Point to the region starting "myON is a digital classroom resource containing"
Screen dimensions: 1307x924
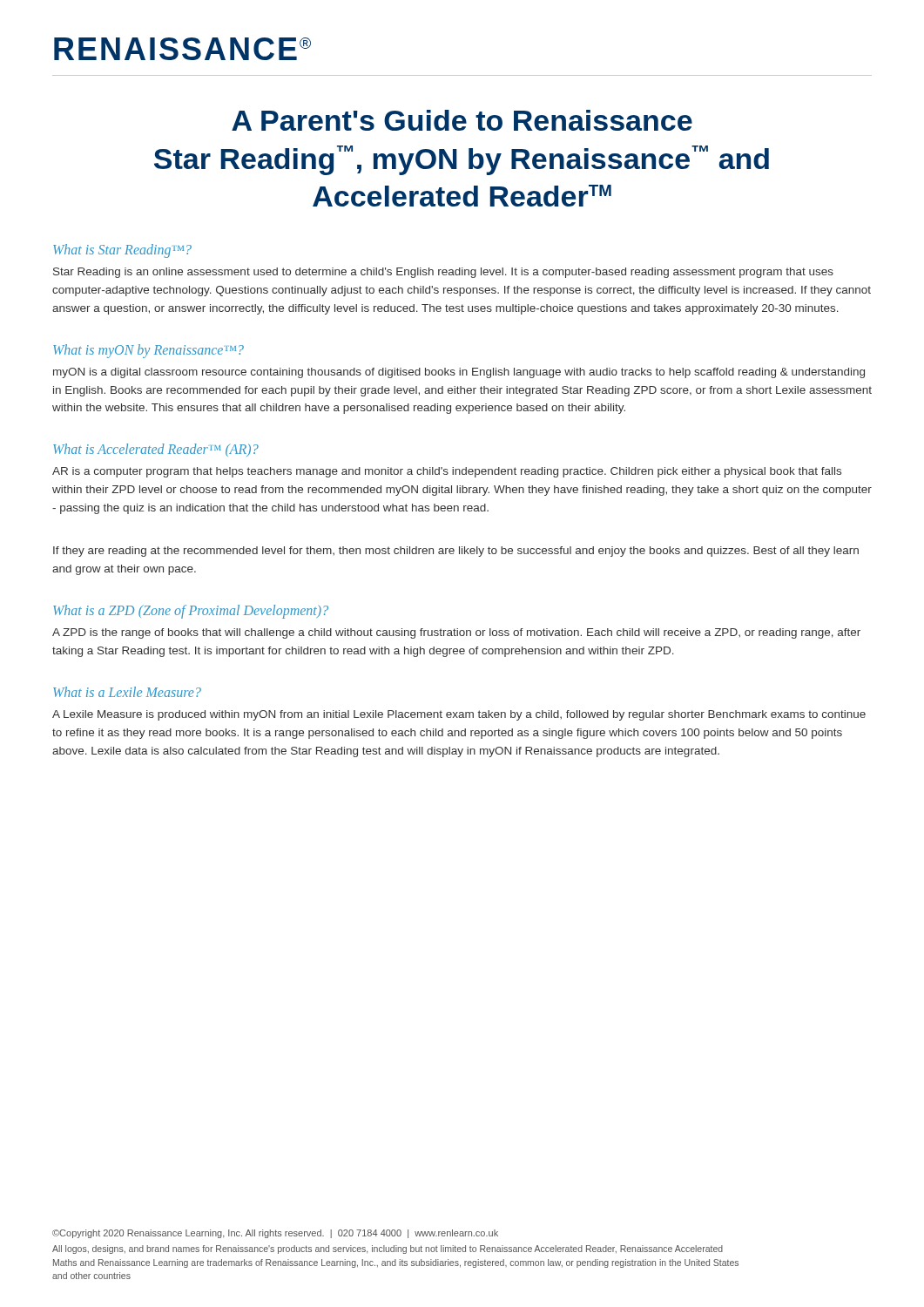pyautogui.click(x=462, y=390)
